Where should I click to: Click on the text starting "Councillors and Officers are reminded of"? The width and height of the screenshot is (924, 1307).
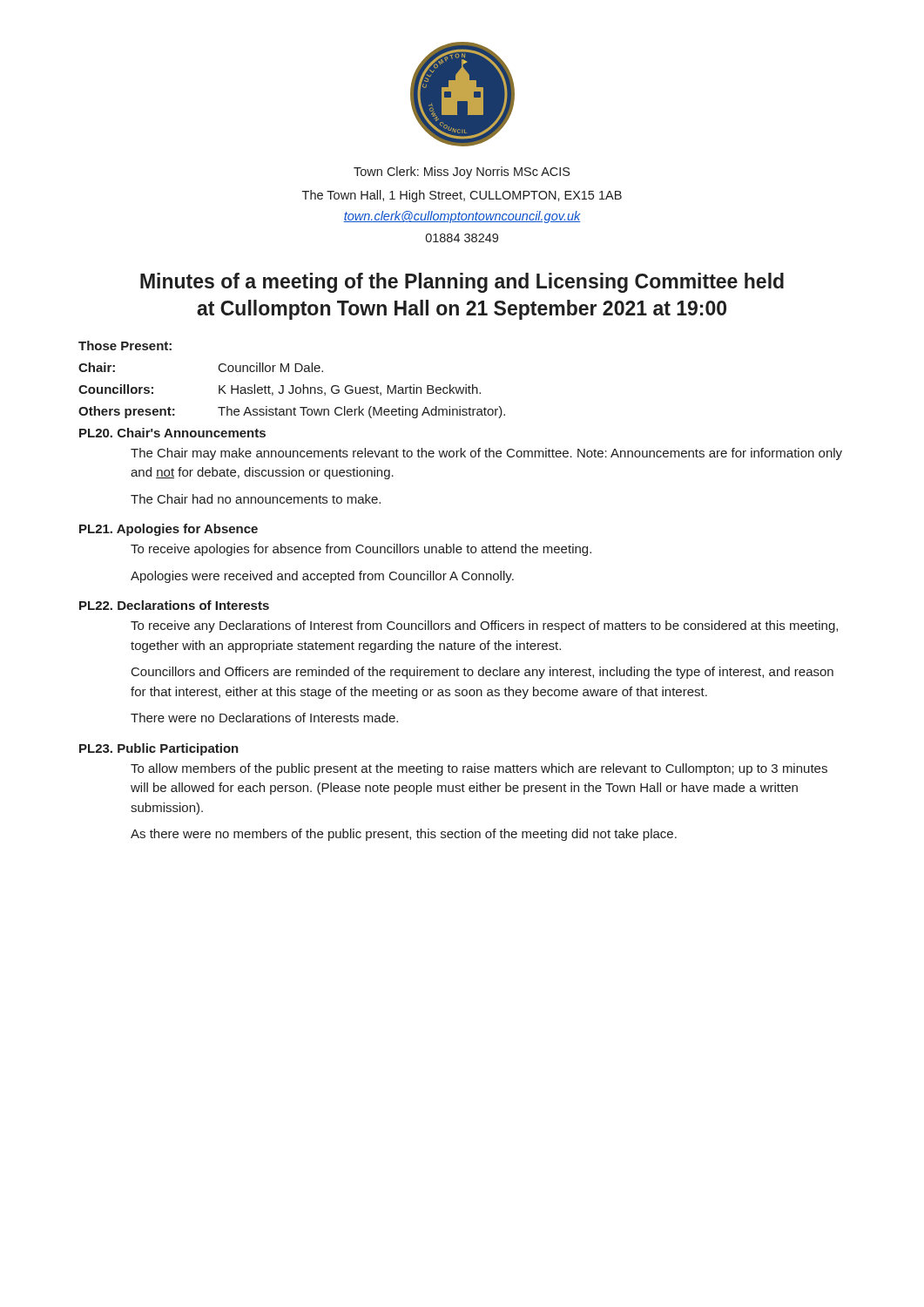click(x=488, y=682)
